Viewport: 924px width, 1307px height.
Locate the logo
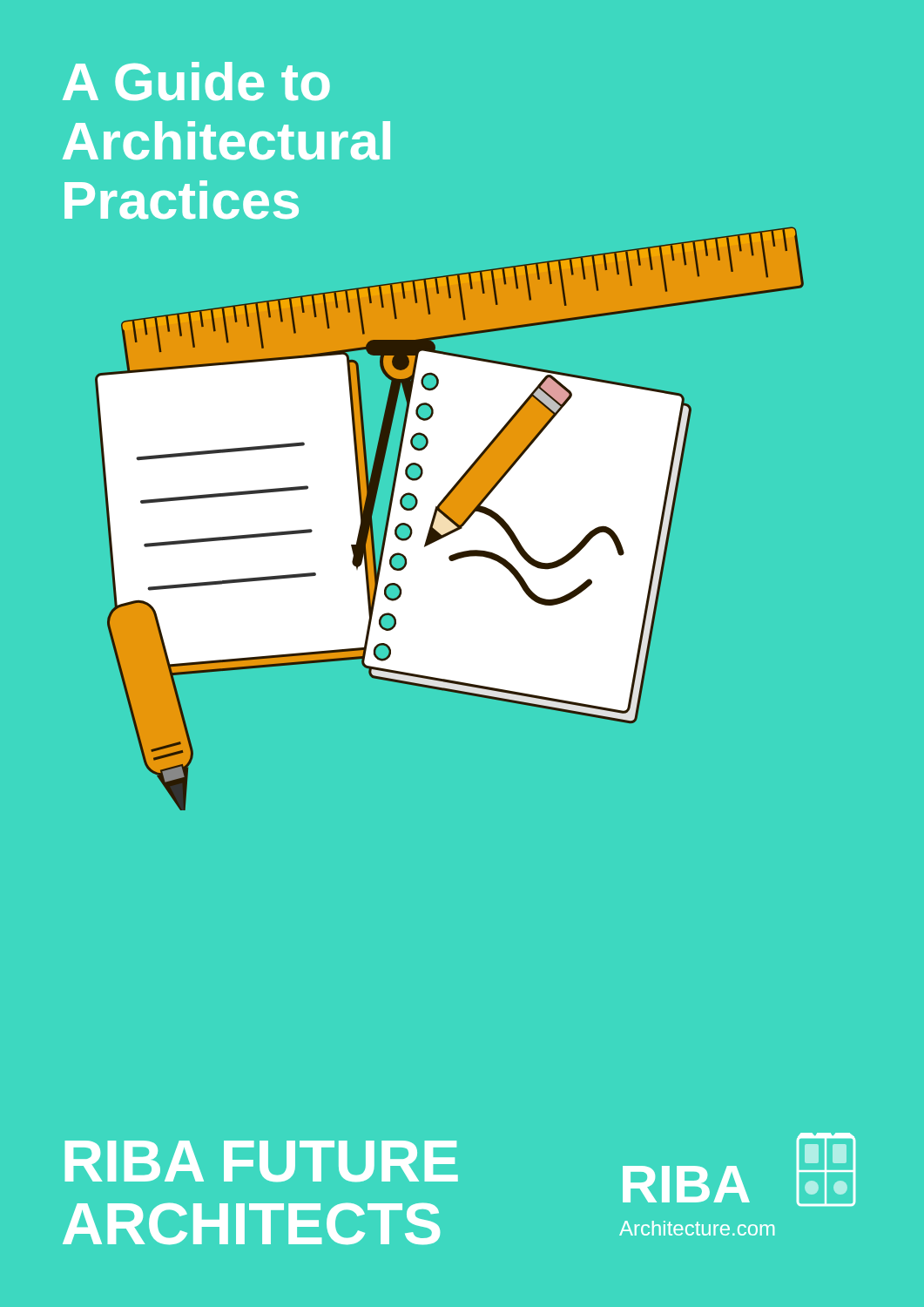(x=732, y=1189)
